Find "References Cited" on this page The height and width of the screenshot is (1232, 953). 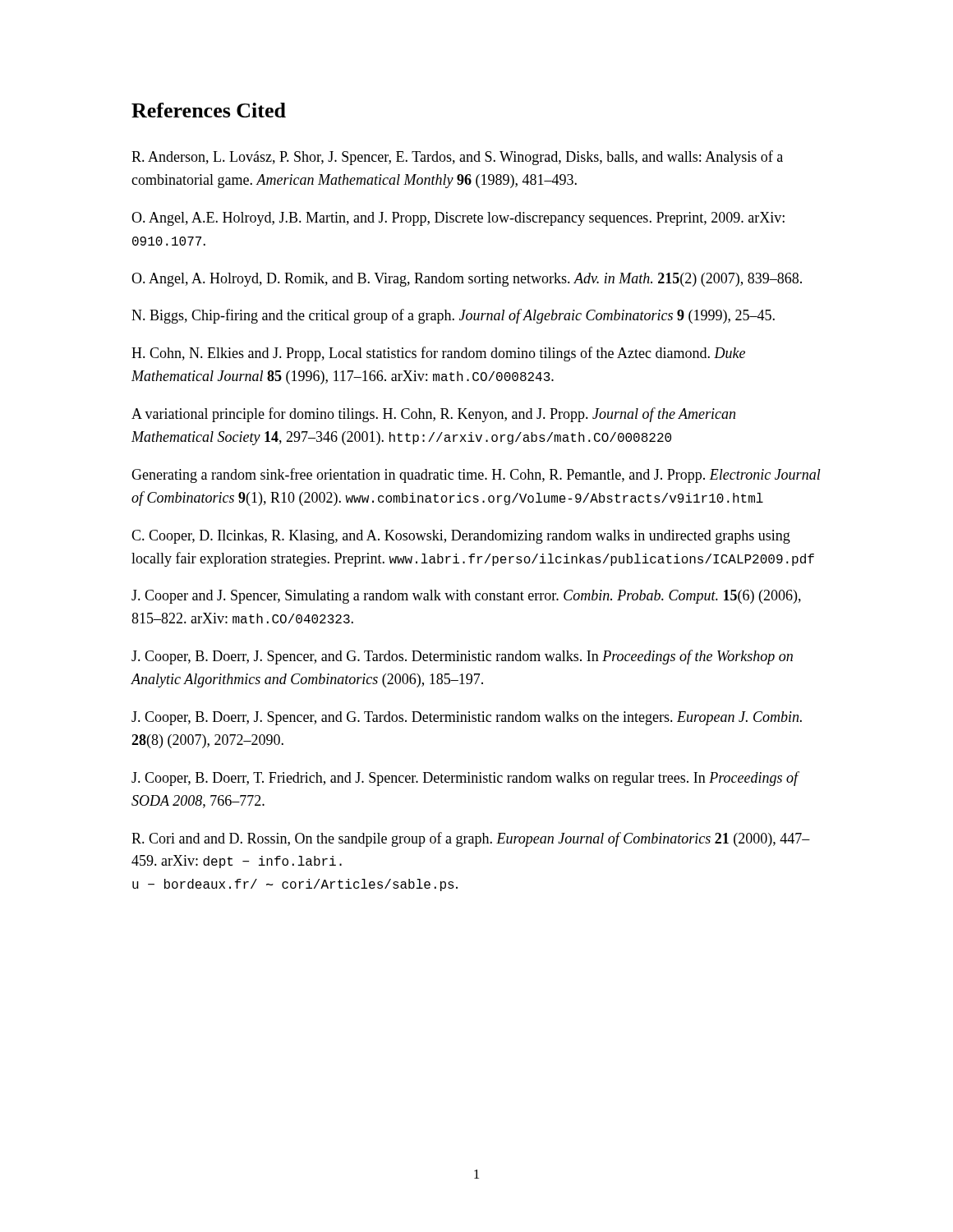(209, 110)
